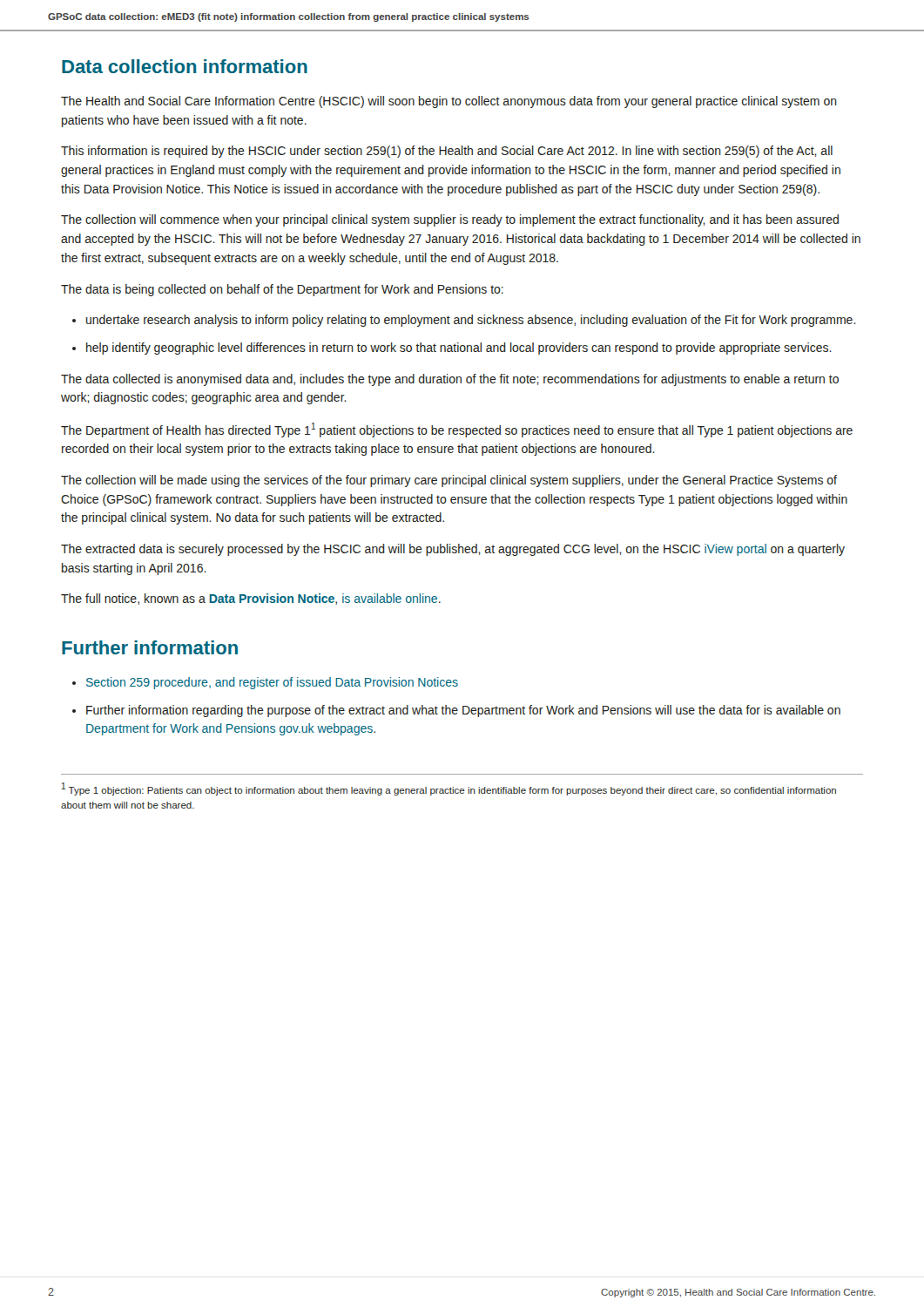Locate the list item with the text "Further information regarding the purpose of the"

(x=474, y=720)
